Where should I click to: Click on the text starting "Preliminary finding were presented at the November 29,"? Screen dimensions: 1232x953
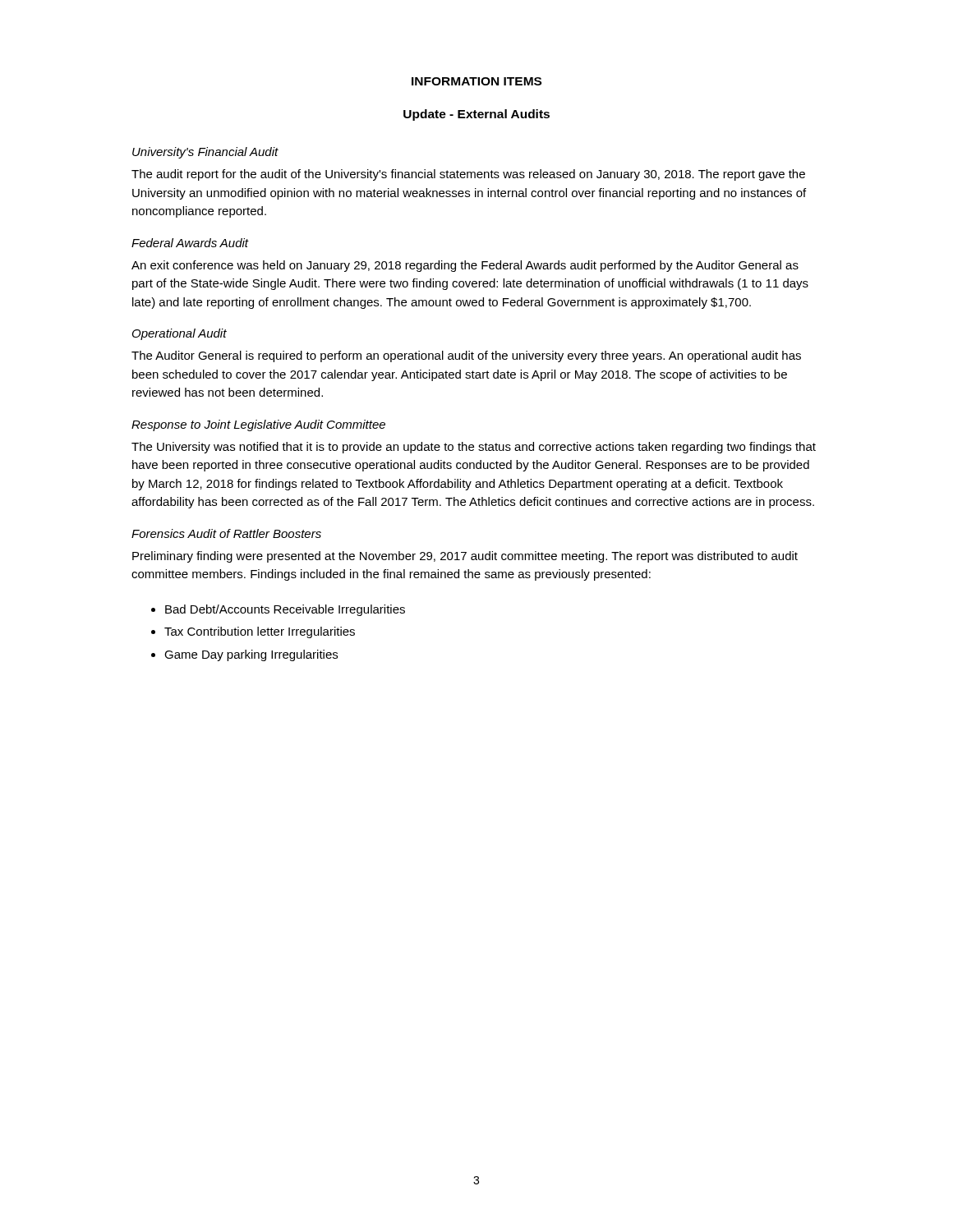coord(465,564)
